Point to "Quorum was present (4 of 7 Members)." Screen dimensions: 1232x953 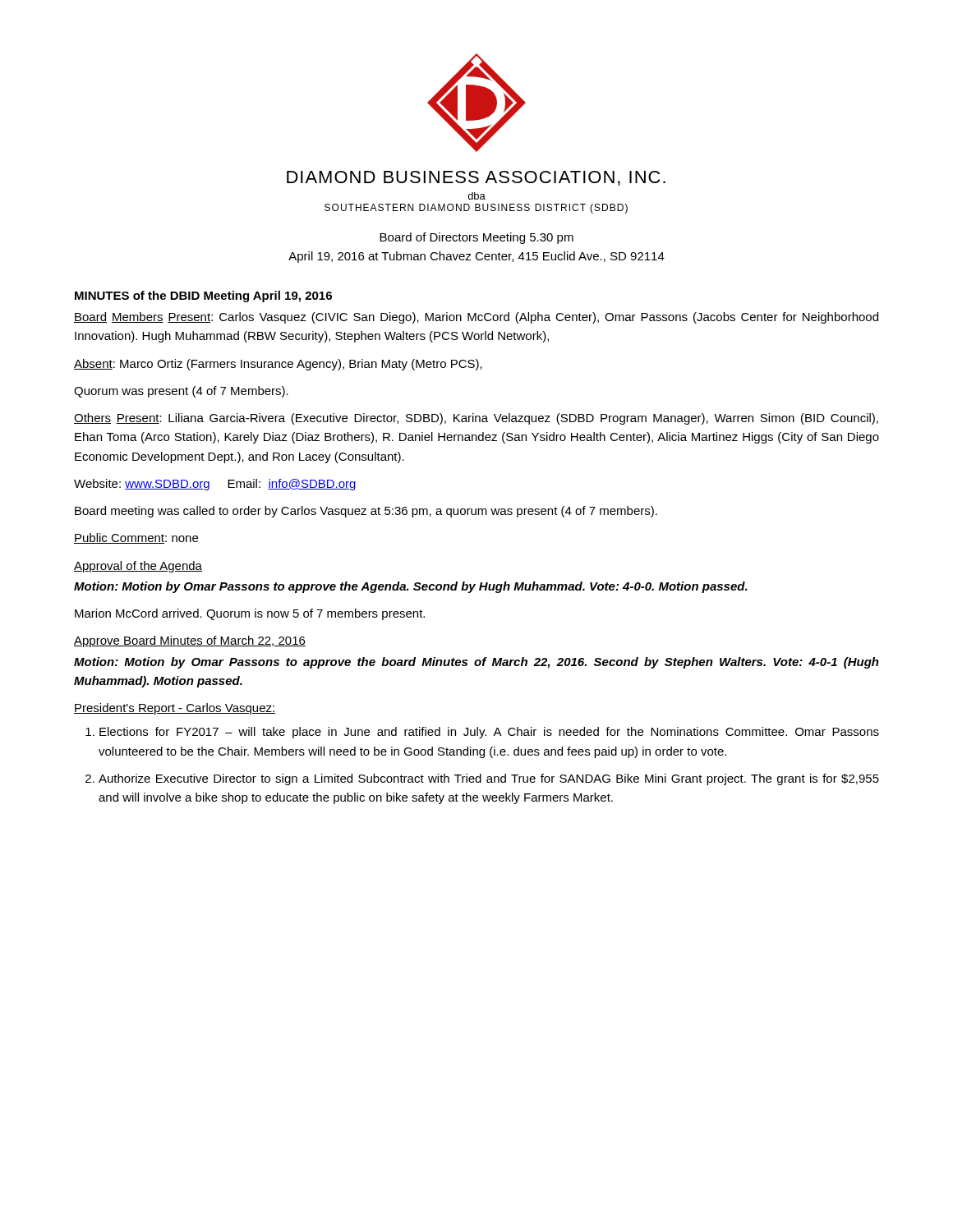coord(181,390)
